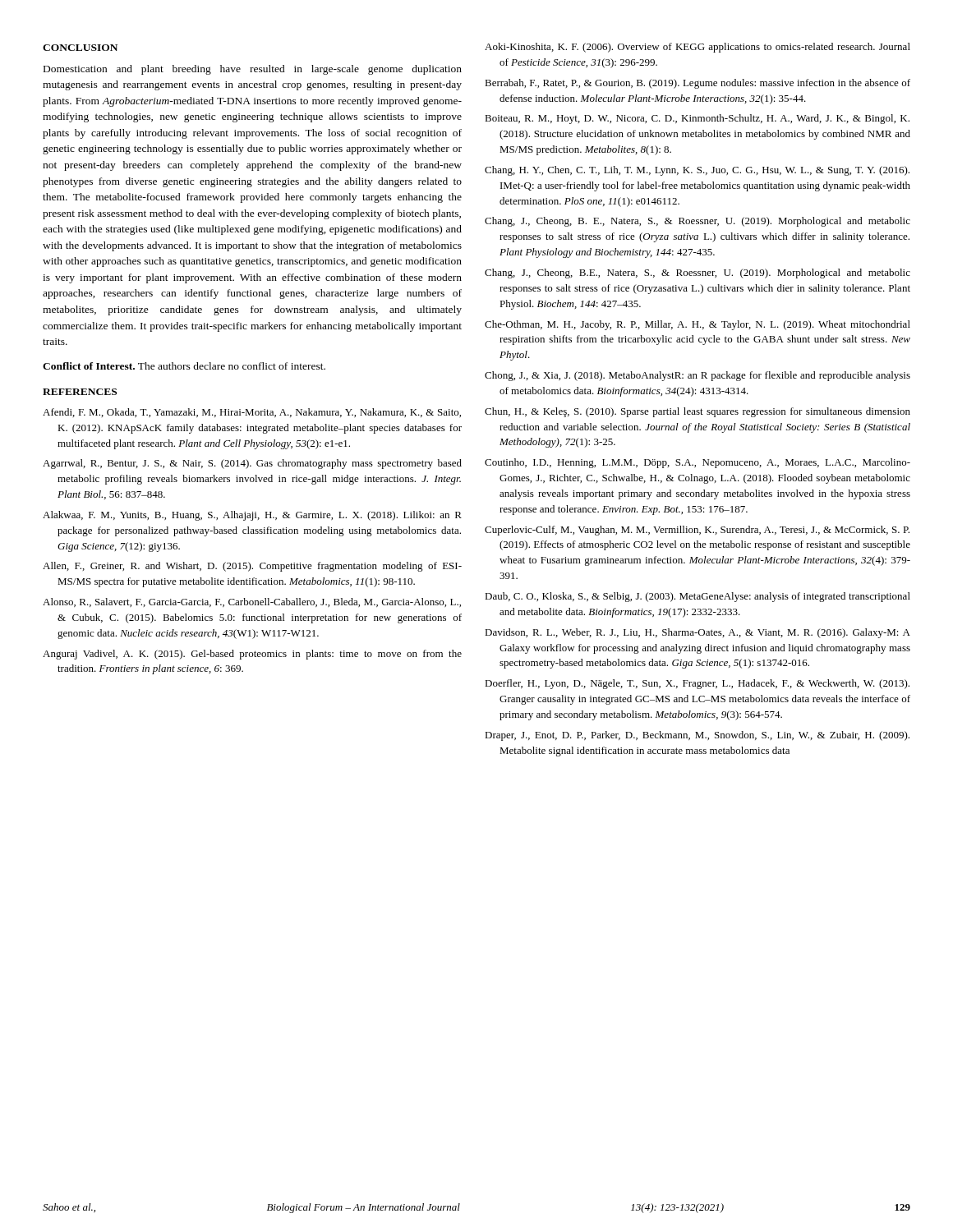Locate the block of text that opens with "Alakwaa, F. M., Yunits,"

coord(252,530)
